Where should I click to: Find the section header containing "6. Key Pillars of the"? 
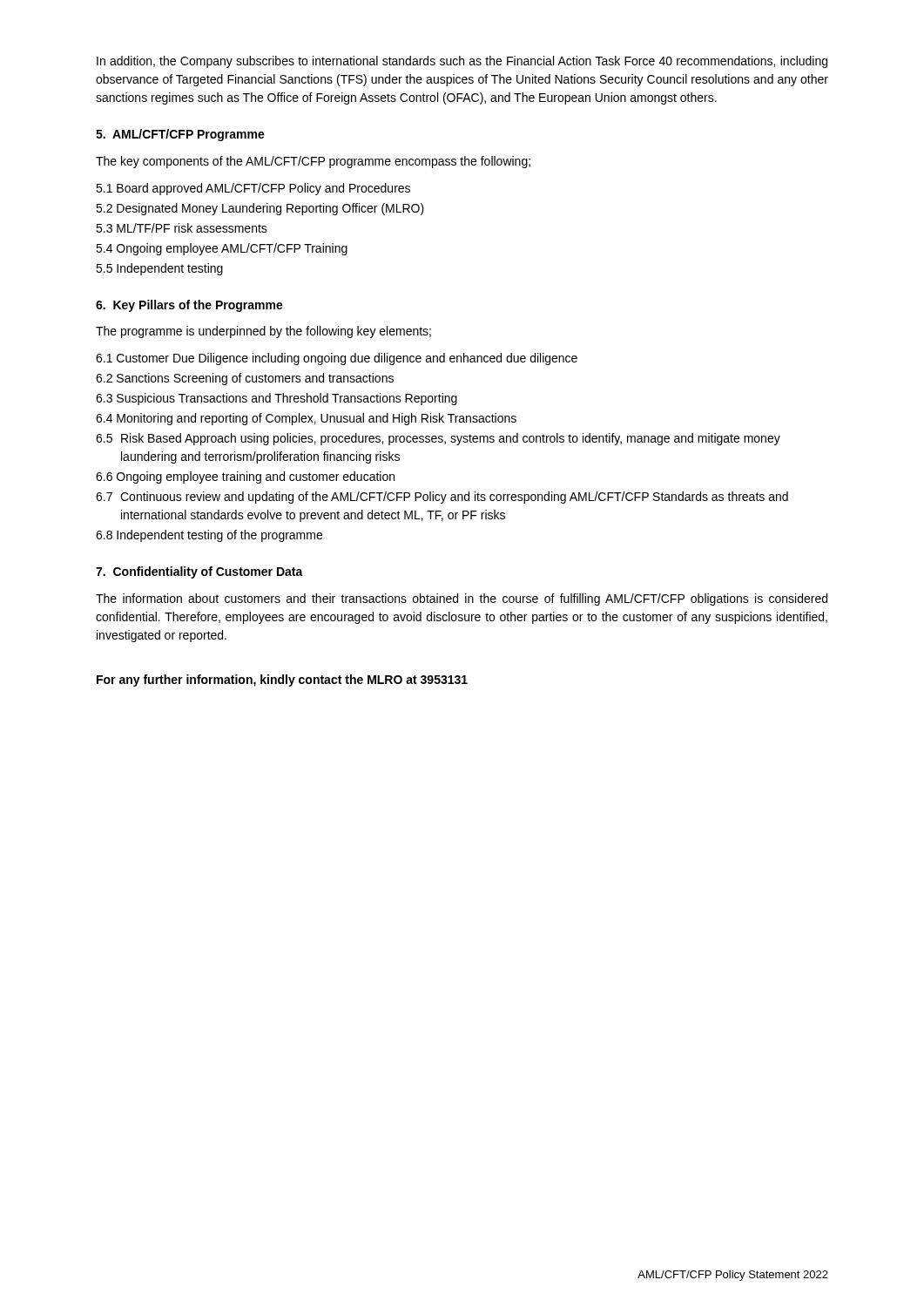tap(189, 305)
